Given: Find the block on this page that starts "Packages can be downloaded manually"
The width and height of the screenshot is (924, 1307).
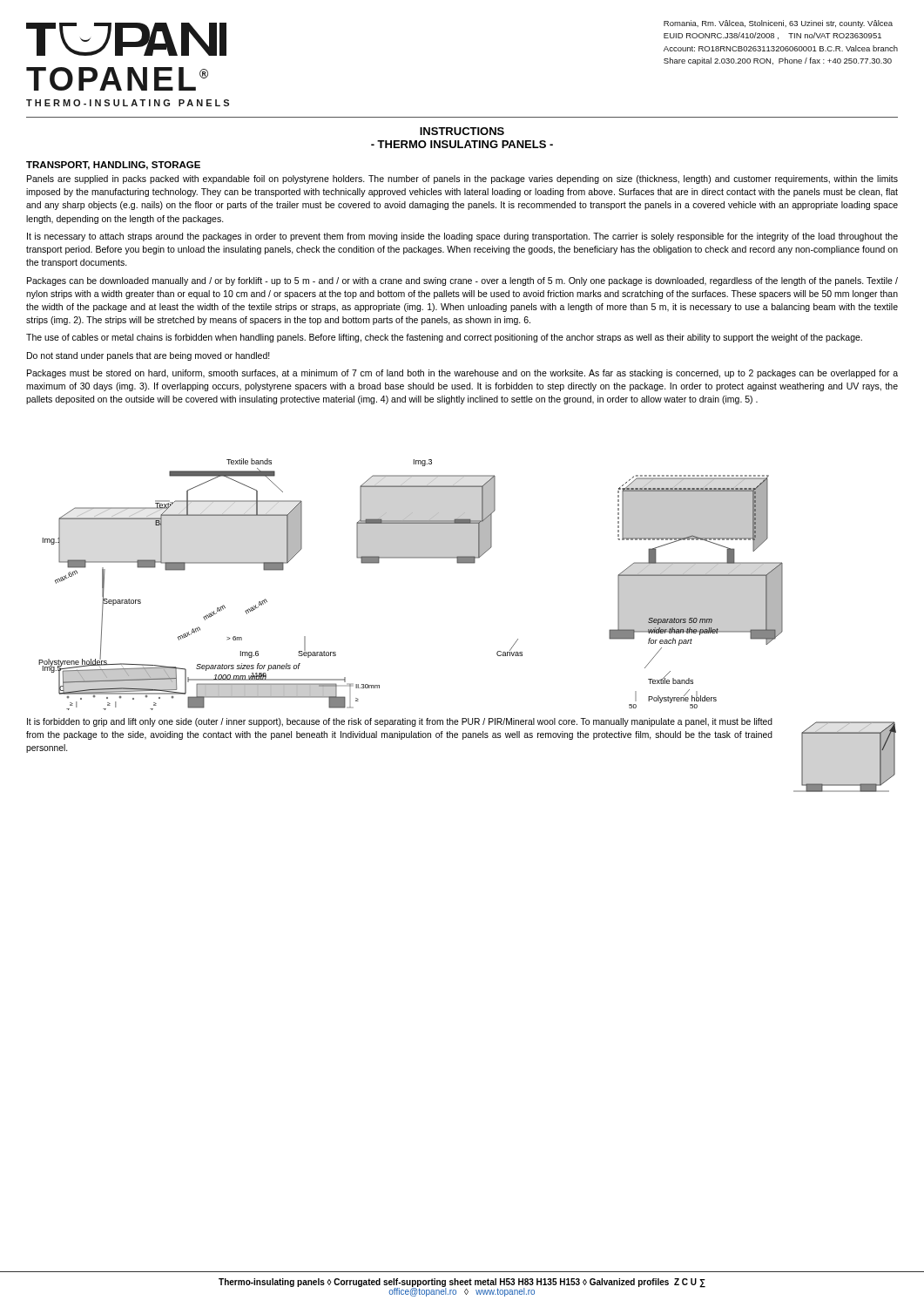Looking at the screenshot, I should pos(462,300).
